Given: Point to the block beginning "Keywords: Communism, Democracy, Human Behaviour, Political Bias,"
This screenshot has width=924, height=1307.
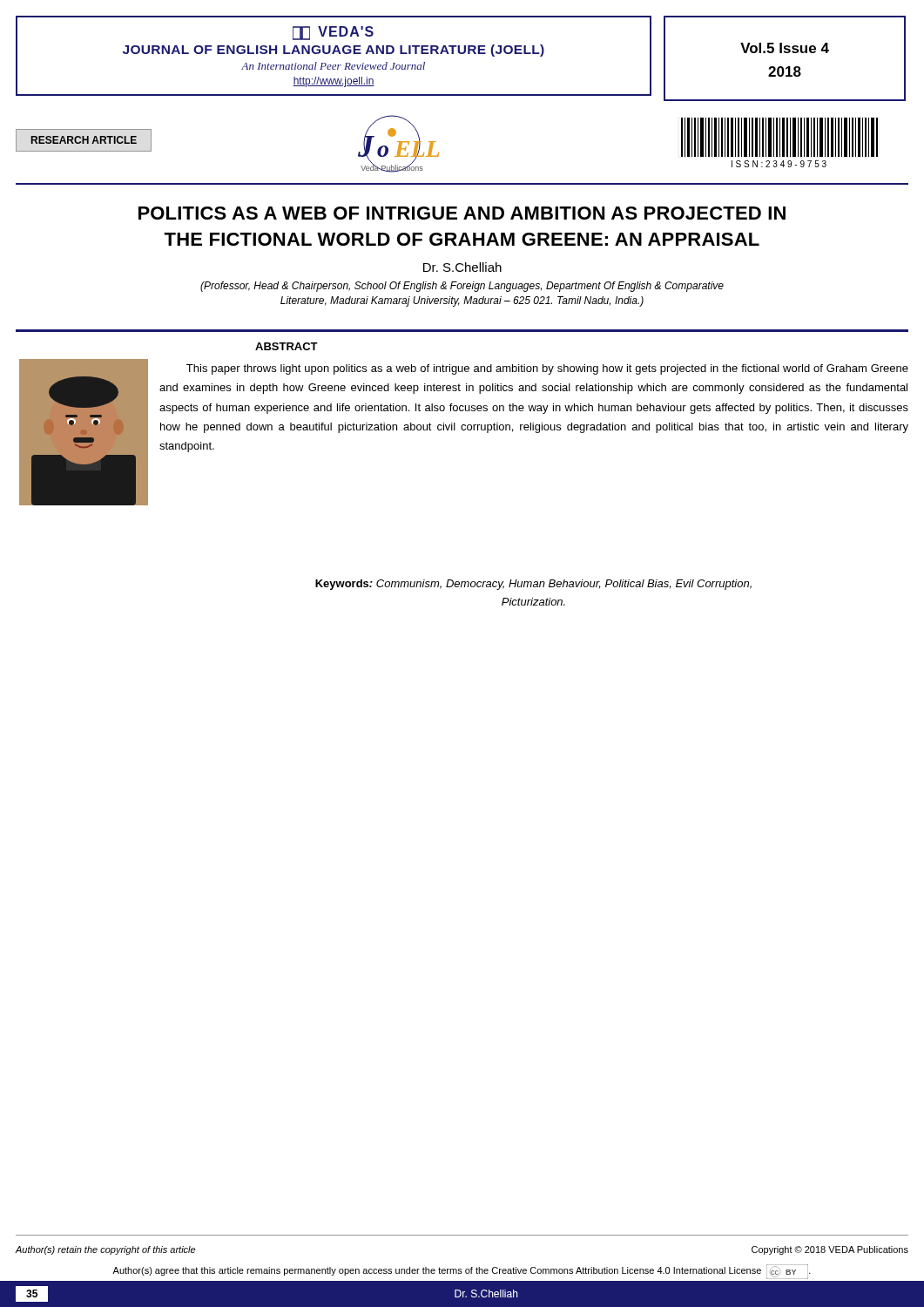Looking at the screenshot, I should 534,592.
